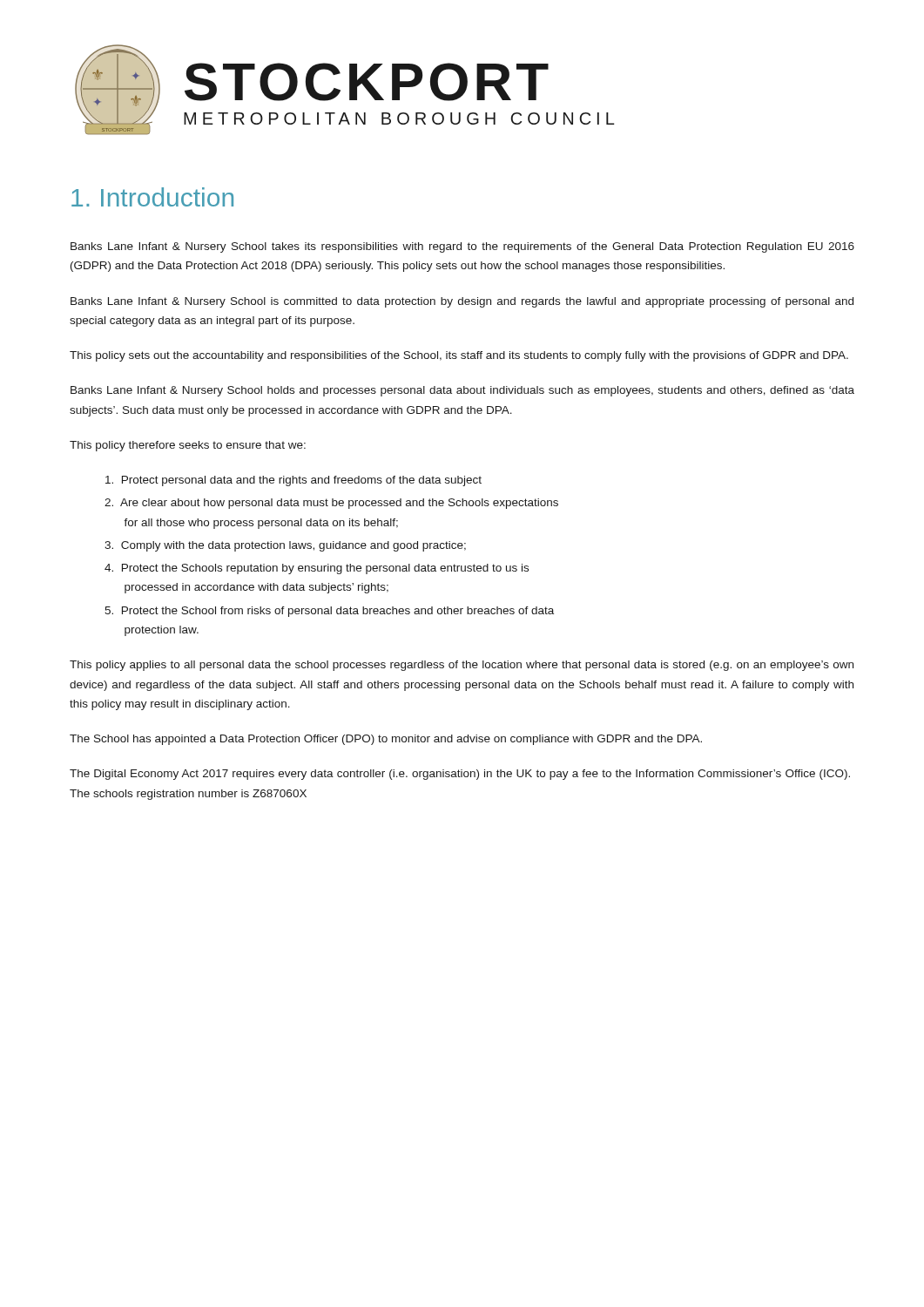Locate the list item containing "5. Protect the"
Viewport: 924px width, 1307px height.
point(329,620)
